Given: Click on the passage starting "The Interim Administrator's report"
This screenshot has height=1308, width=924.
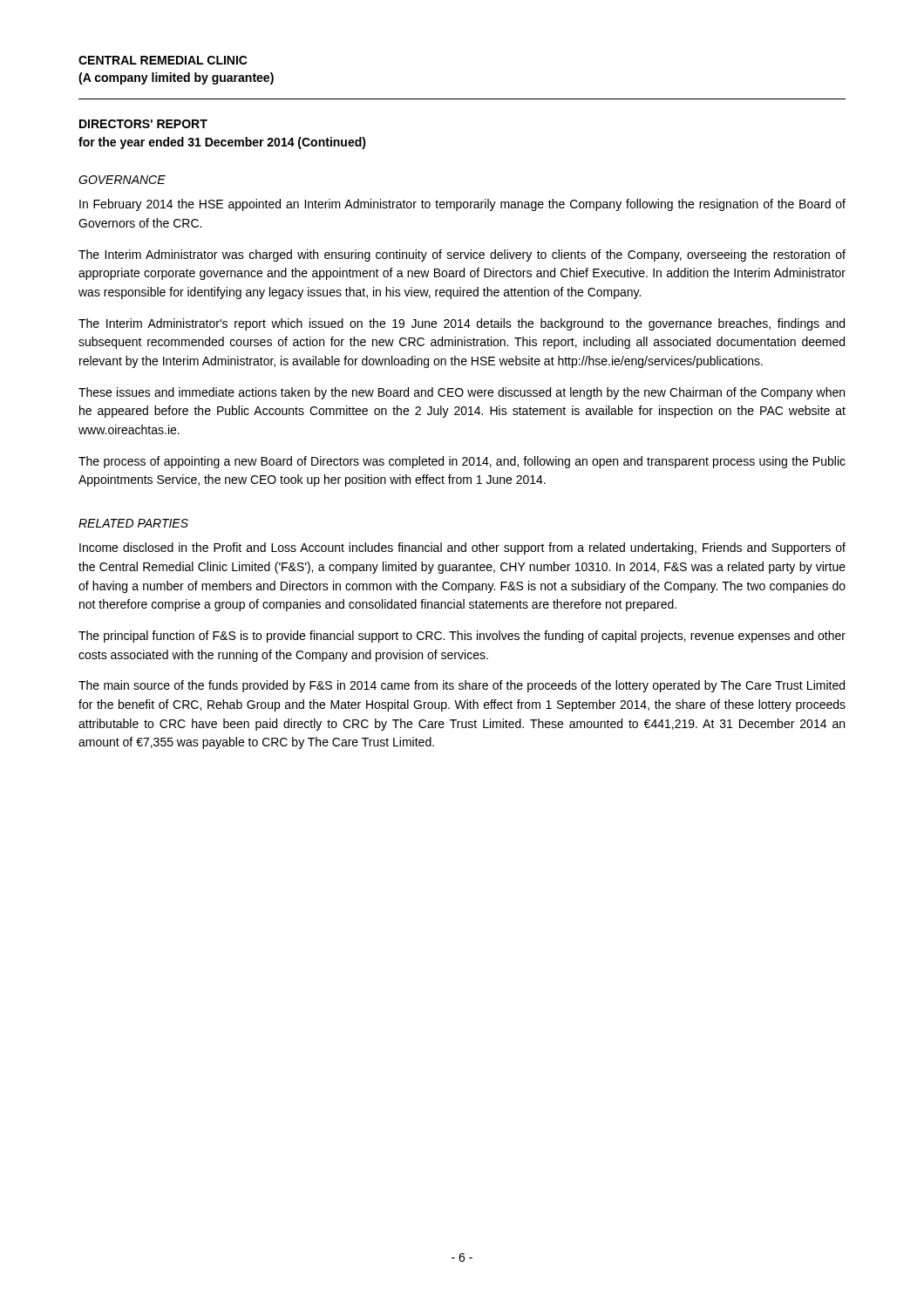Looking at the screenshot, I should coord(462,342).
